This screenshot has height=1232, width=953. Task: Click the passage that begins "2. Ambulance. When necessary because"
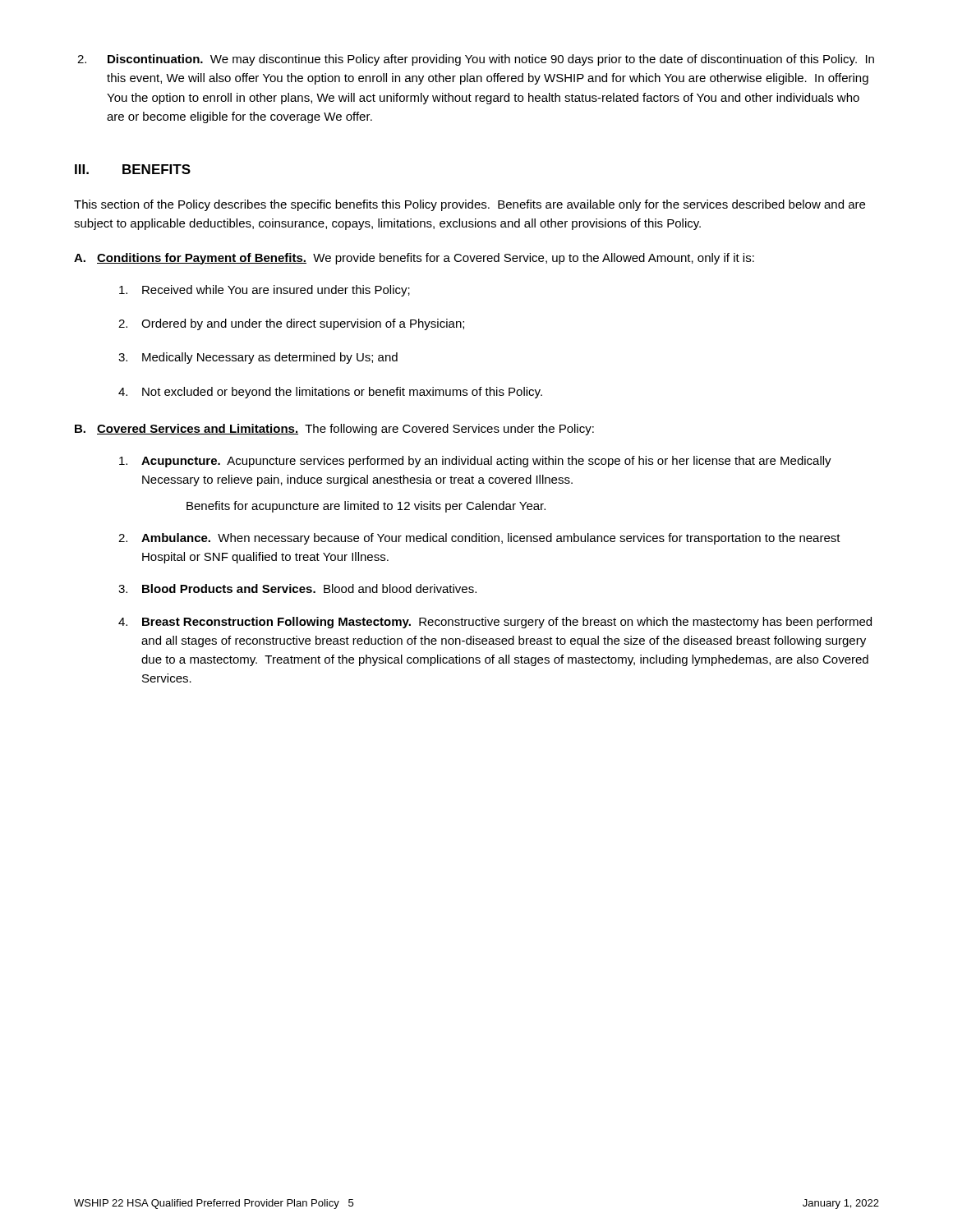pos(499,547)
